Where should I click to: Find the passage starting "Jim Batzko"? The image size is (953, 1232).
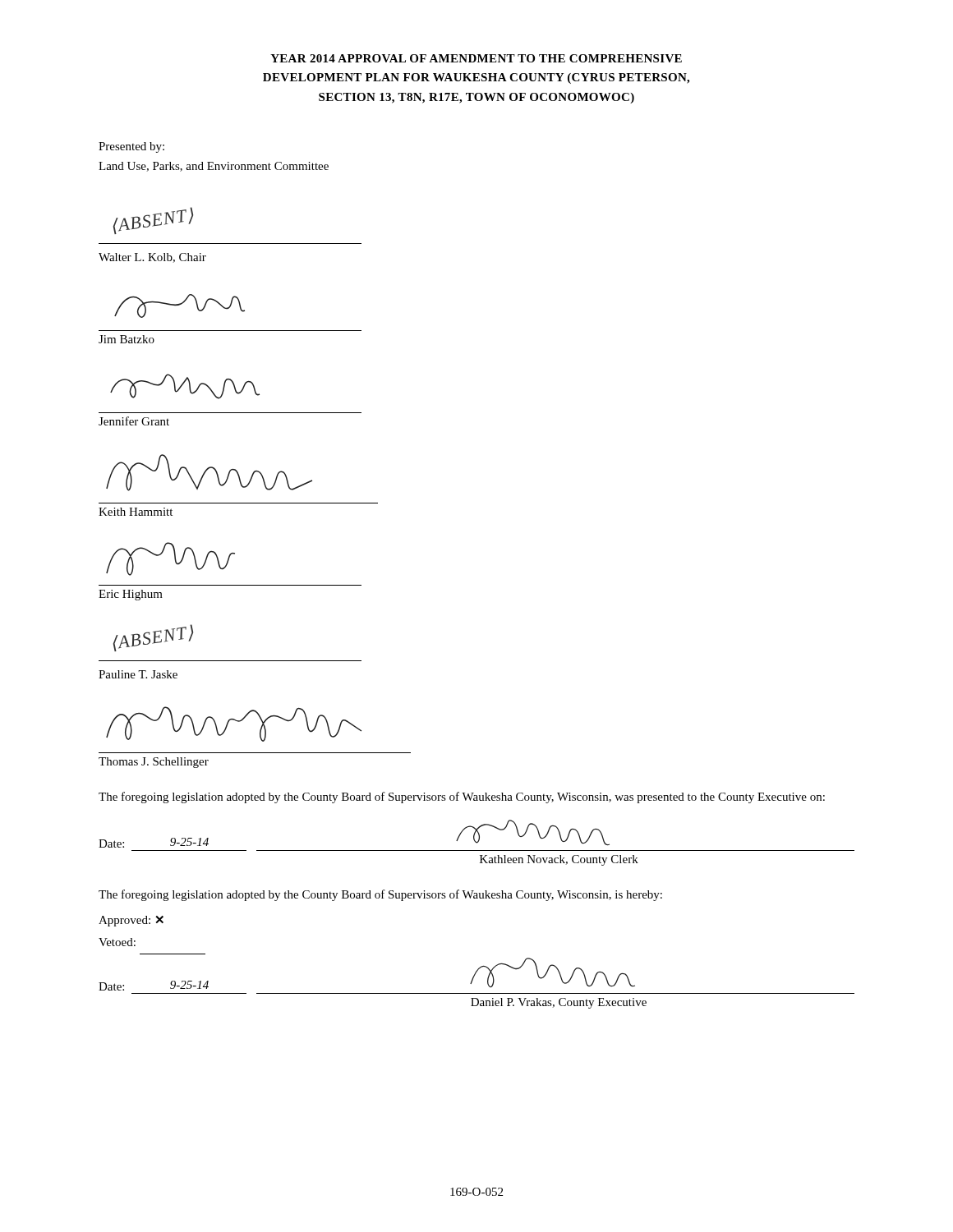[x=180, y=306]
